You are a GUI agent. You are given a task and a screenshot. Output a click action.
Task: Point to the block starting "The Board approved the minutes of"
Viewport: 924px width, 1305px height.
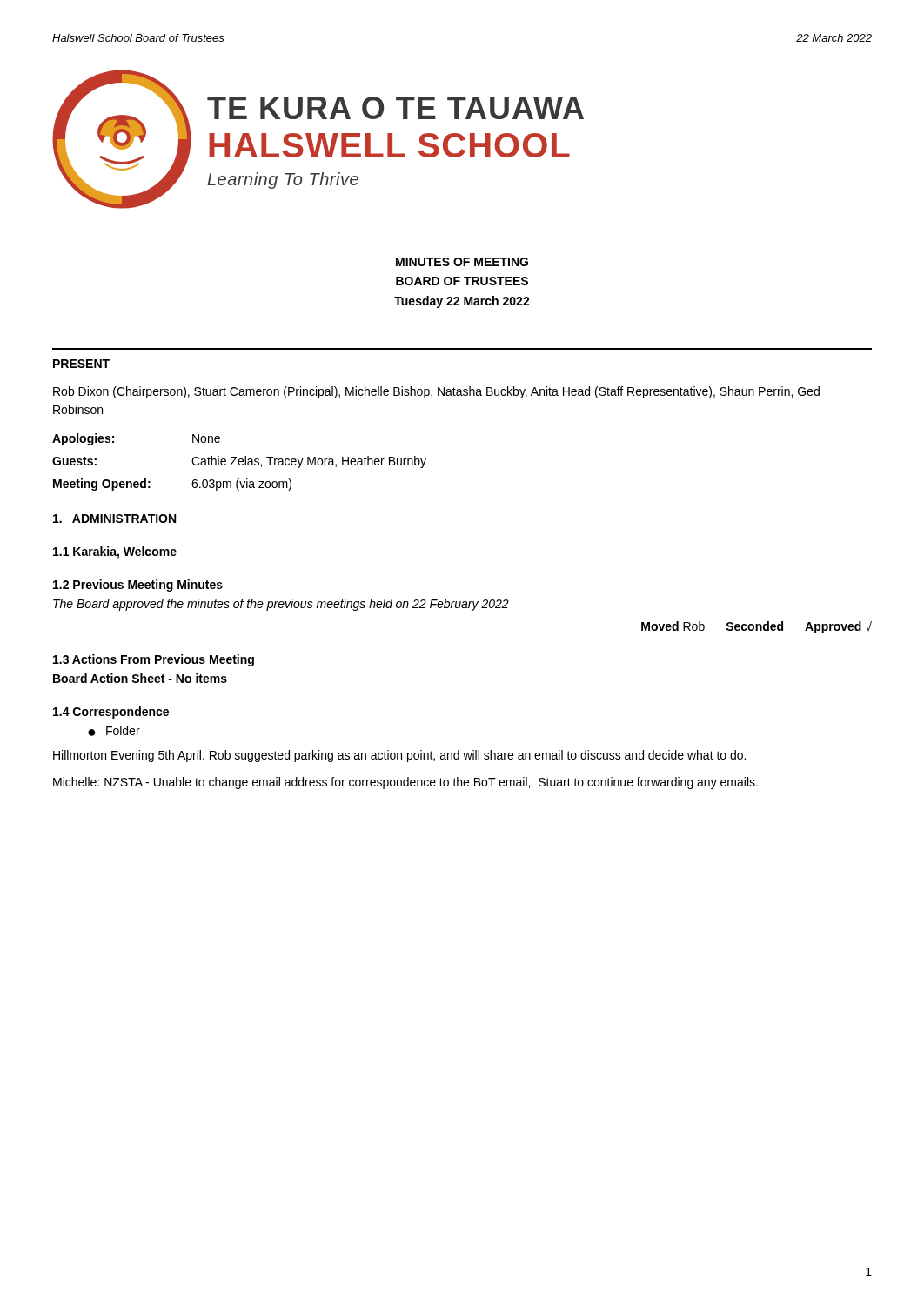tap(280, 604)
